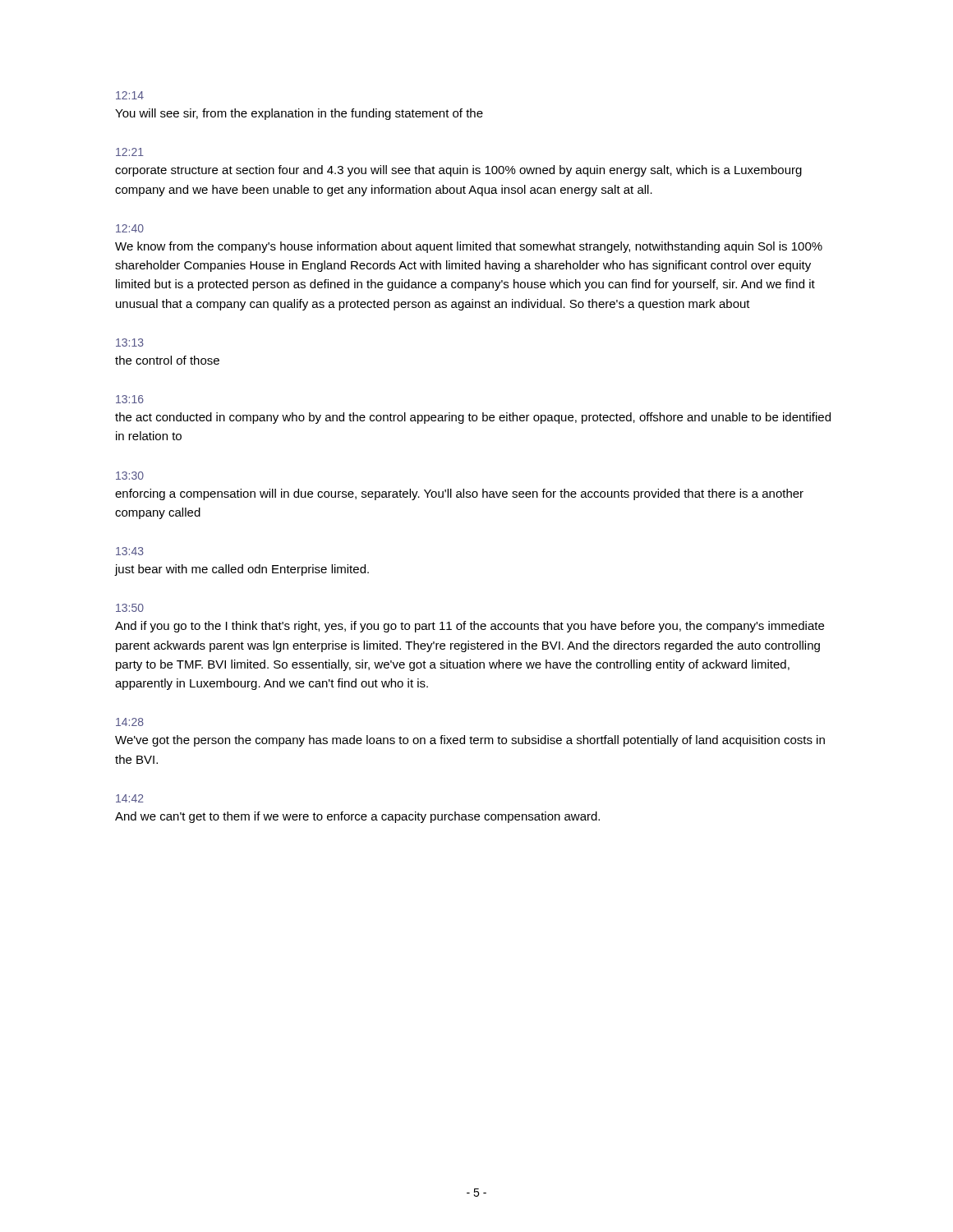Click on the passage starting "13:30 enforcing a compensation will in due"

(476, 495)
